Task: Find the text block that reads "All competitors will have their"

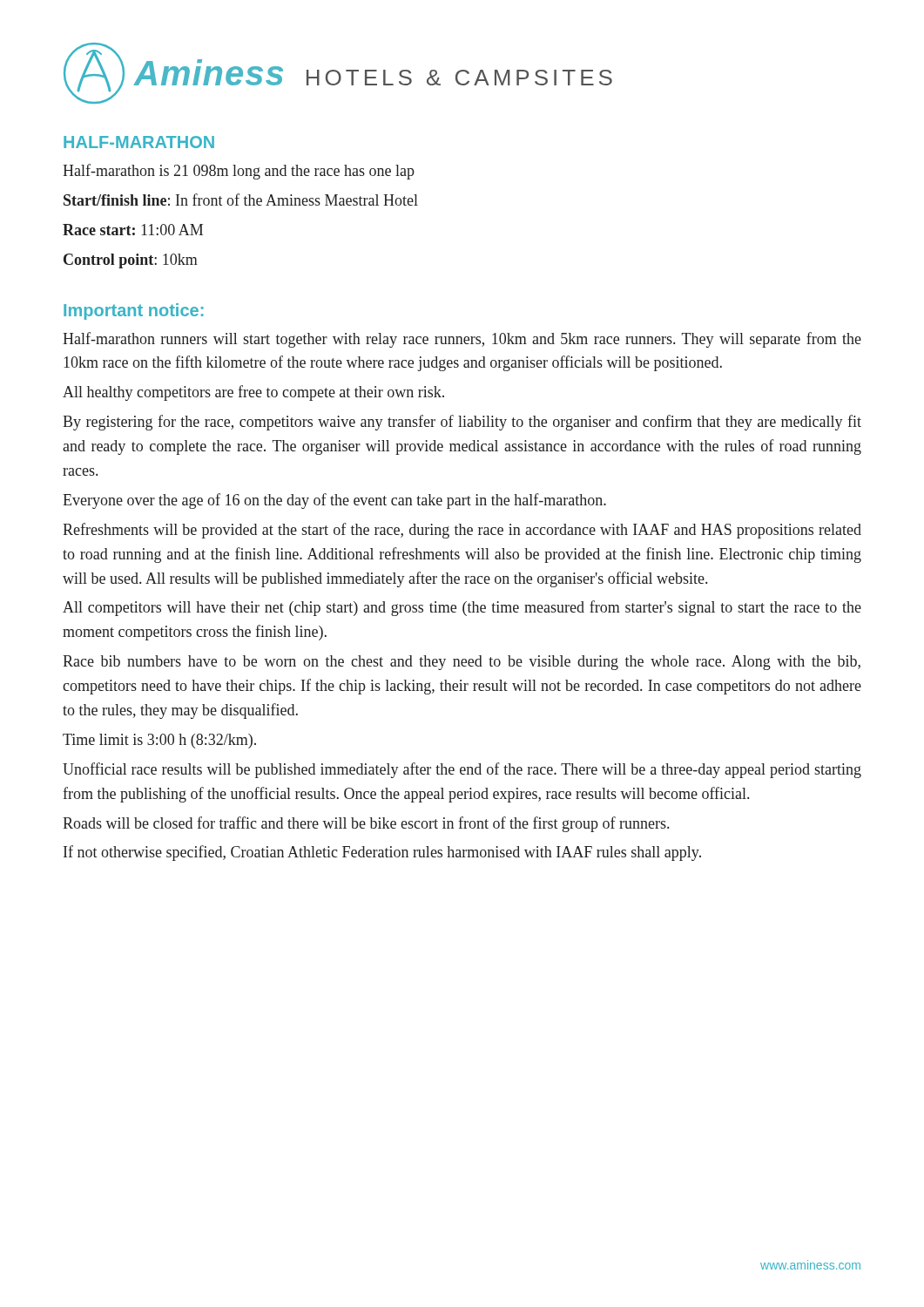Action: click(x=462, y=620)
